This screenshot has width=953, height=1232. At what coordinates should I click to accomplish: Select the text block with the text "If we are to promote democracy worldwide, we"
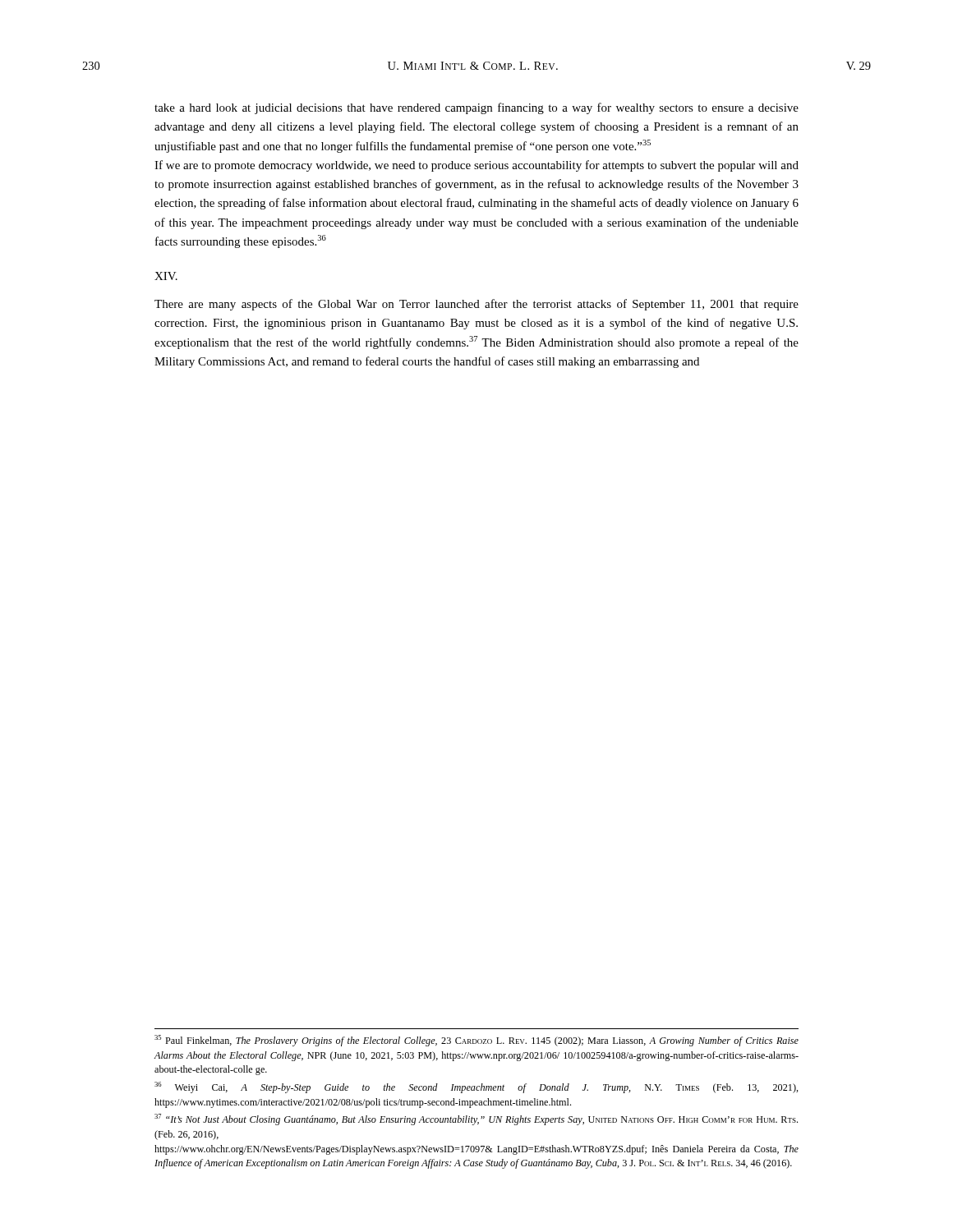(x=476, y=204)
